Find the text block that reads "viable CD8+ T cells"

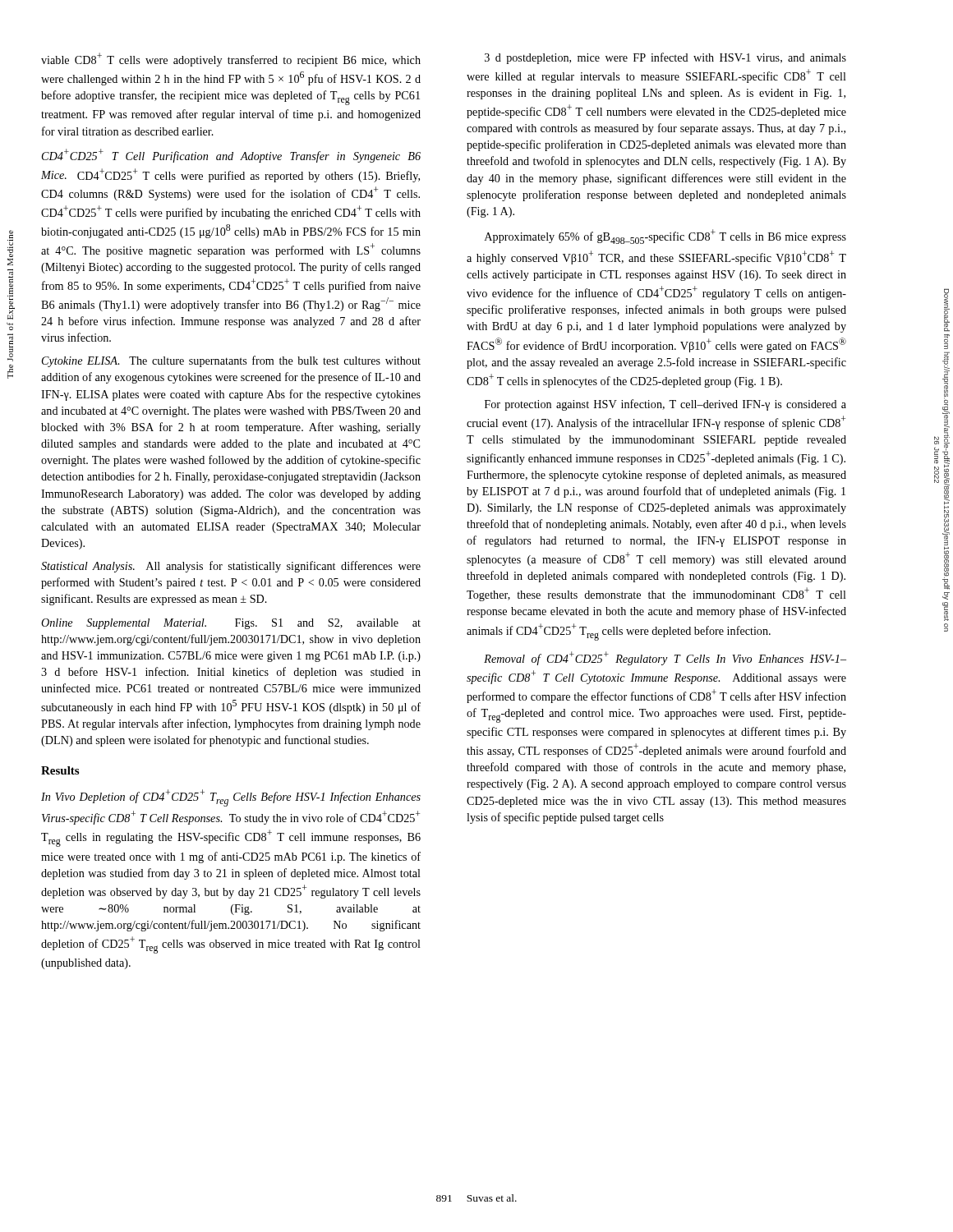pyautogui.click(x=231, y=94)
